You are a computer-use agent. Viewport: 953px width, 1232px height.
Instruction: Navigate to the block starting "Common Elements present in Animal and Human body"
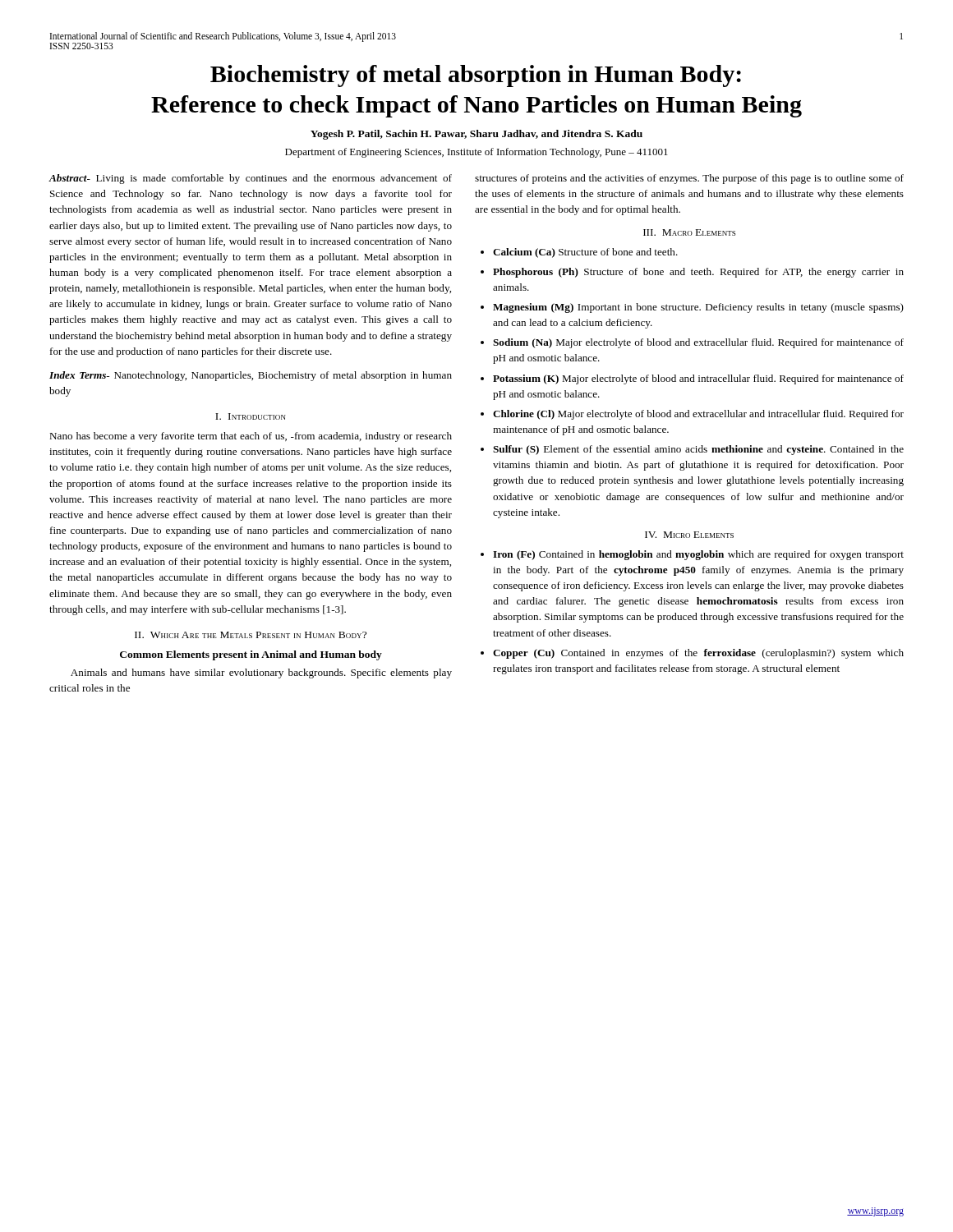pos(251,654)
